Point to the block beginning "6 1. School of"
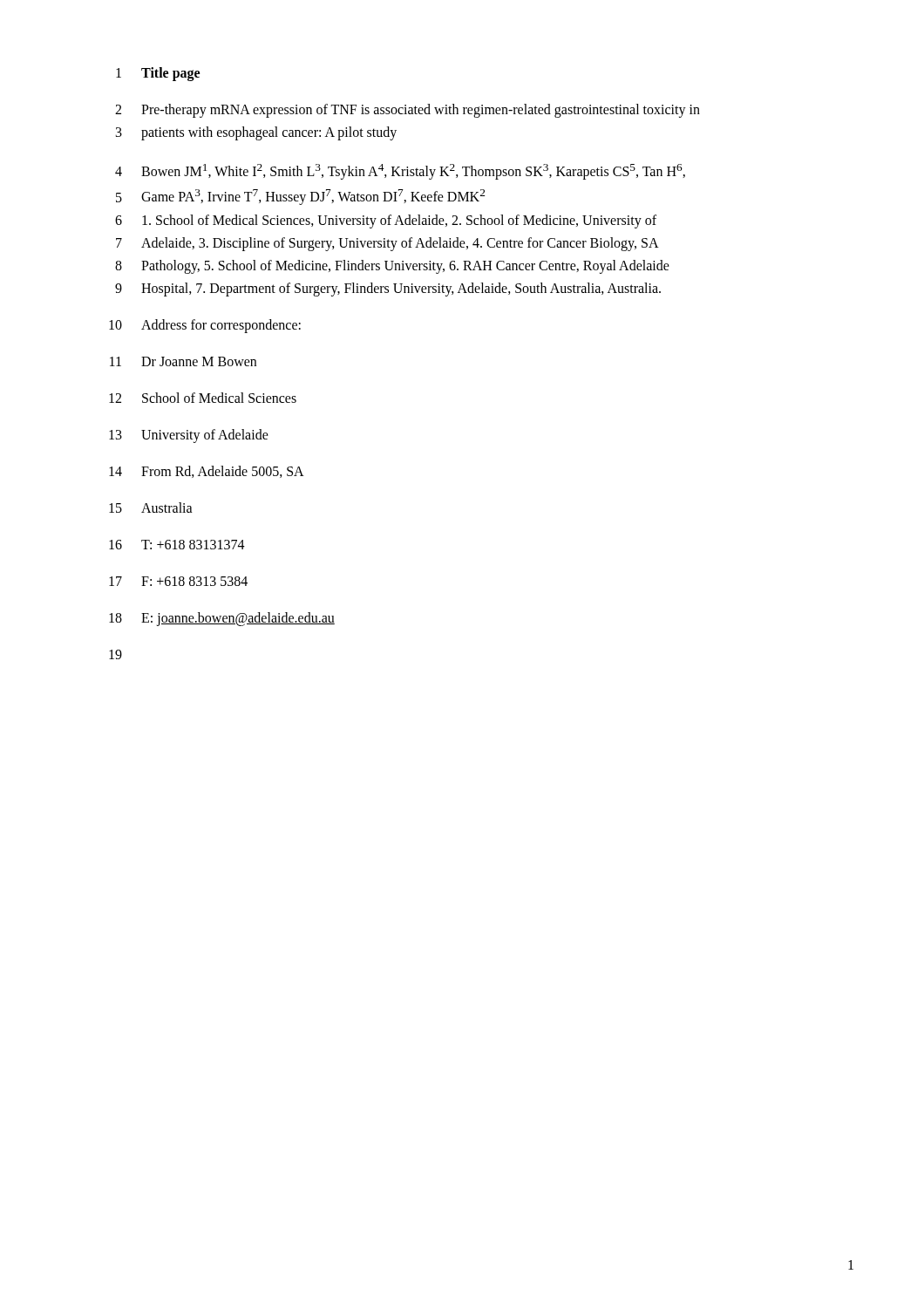The width and height of the screenshot is (924, 1308). pyautogui.click(x=469, y=220)
